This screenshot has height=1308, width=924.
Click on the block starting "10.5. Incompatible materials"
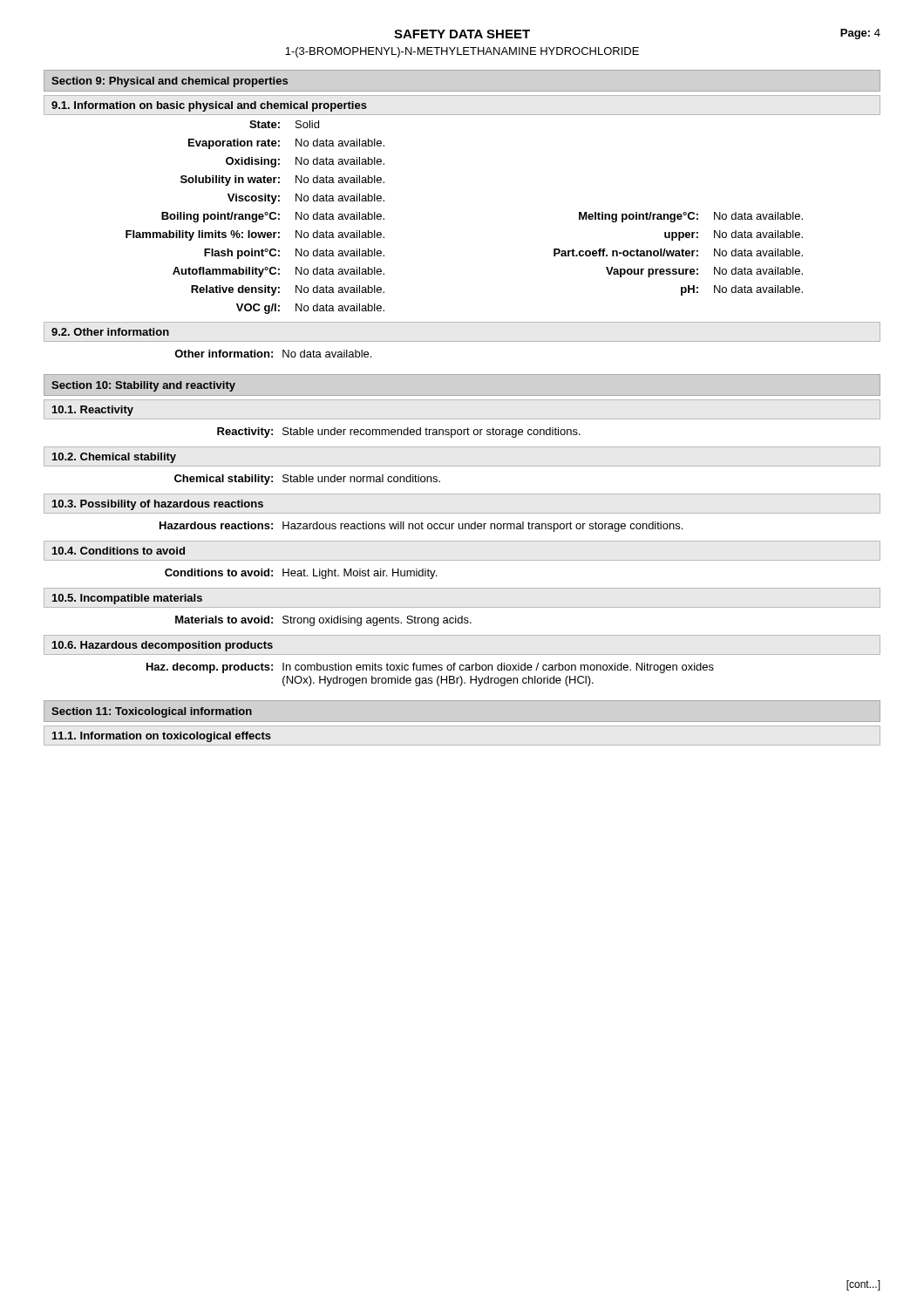(127, 598)
